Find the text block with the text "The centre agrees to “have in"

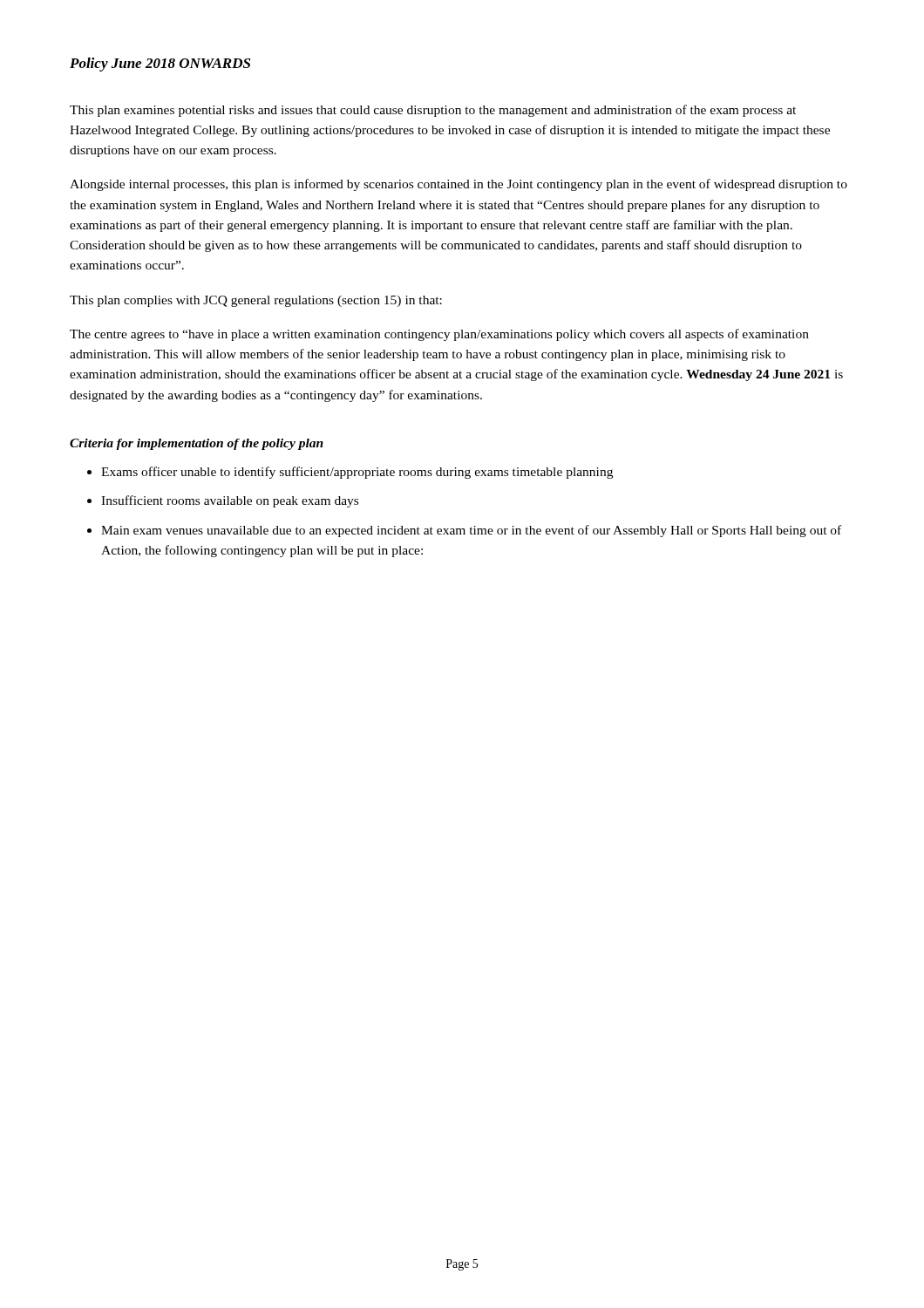(457, 364)
